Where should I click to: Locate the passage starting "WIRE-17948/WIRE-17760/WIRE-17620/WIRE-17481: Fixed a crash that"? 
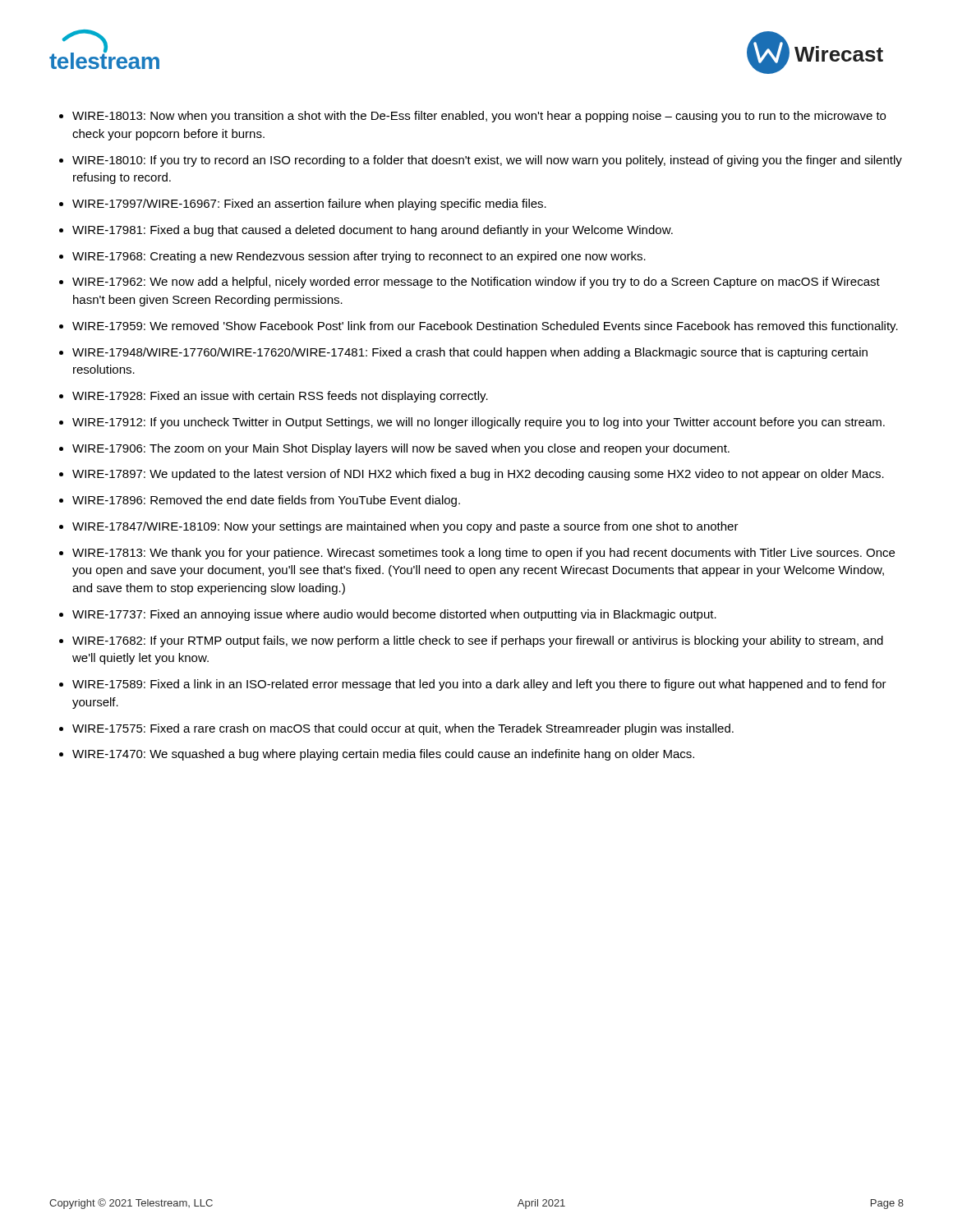470,360
